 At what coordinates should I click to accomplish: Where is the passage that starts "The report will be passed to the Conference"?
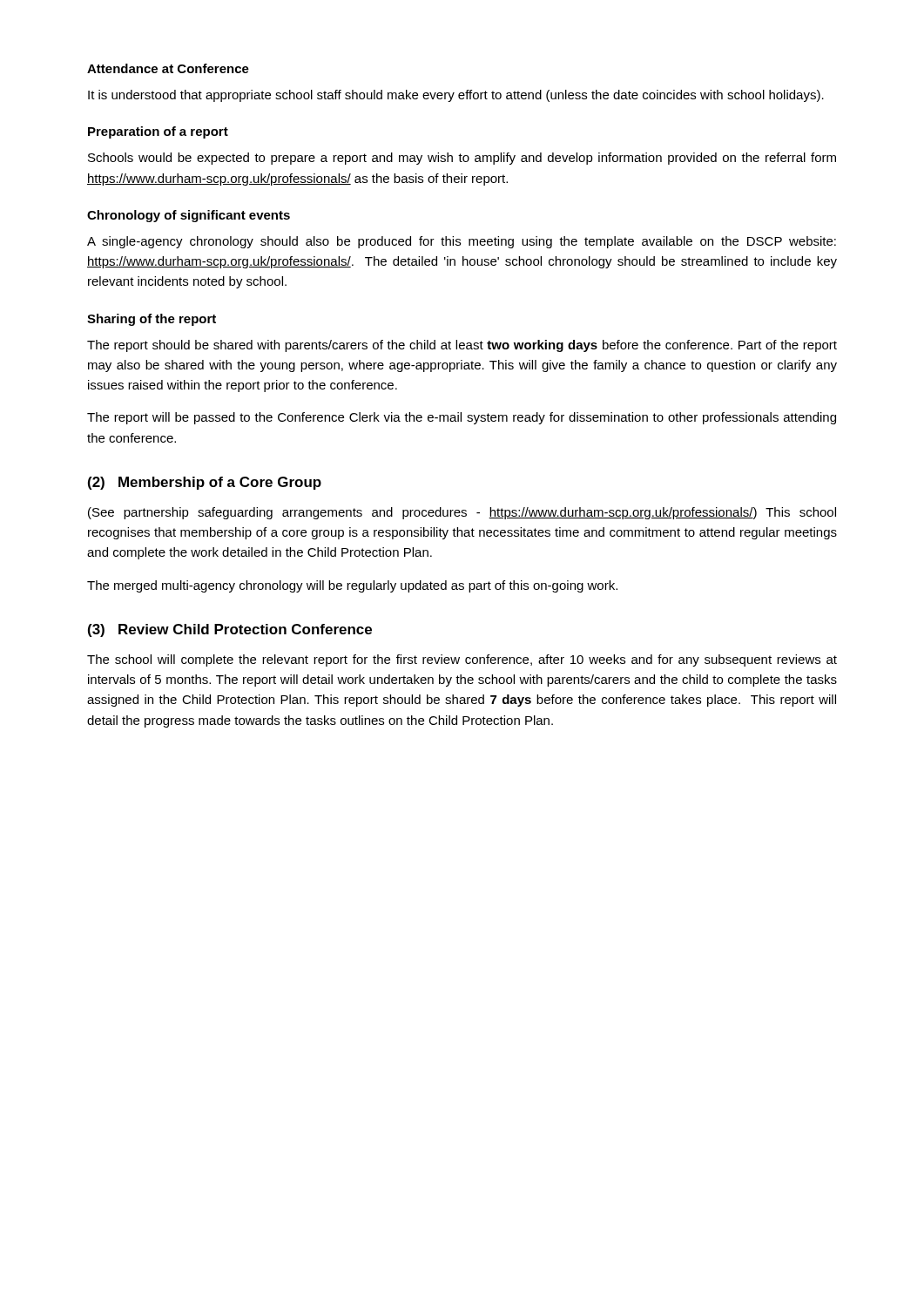pyautogui.click(x=462, y=427)
